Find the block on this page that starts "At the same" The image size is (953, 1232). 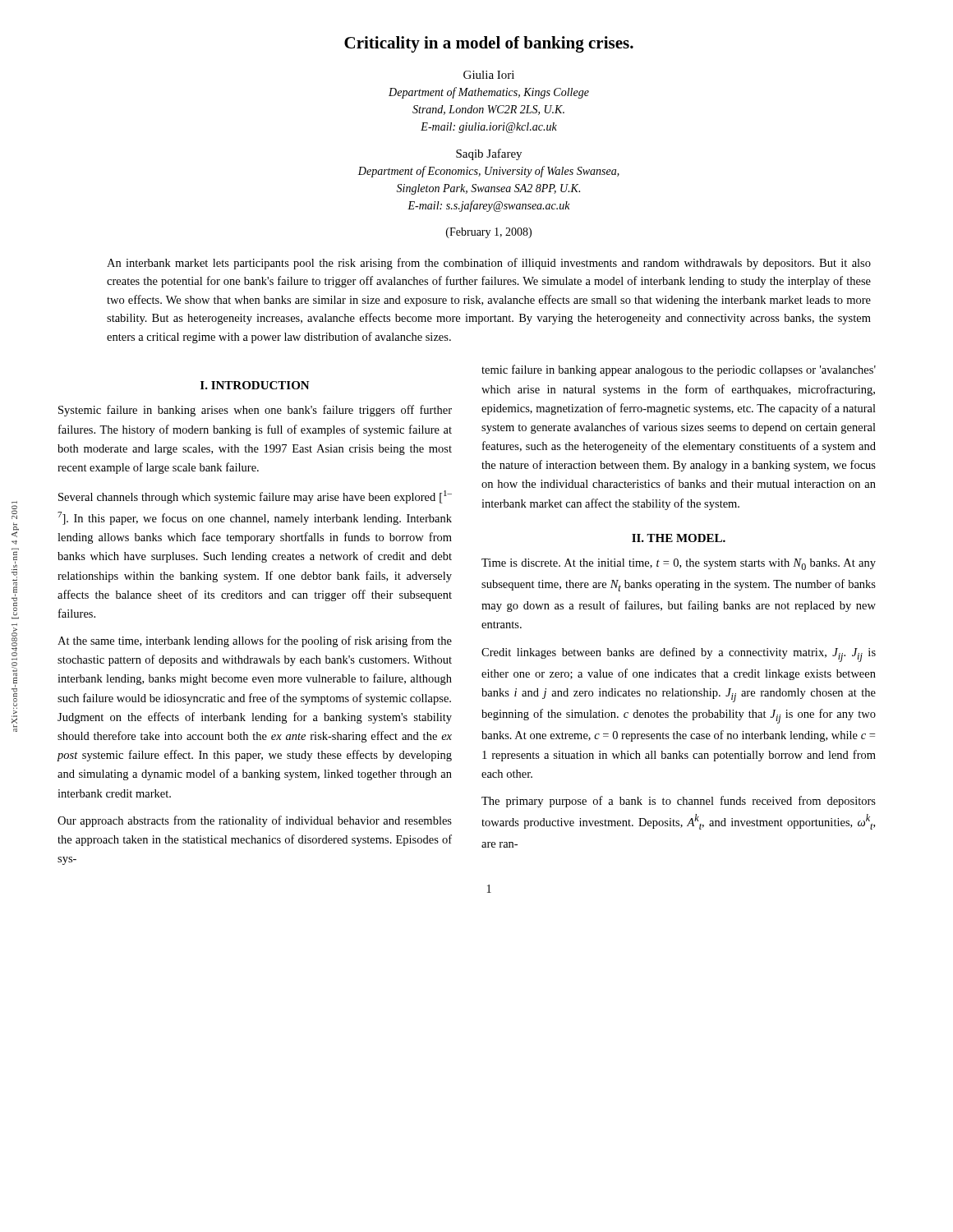[x=255, y=717]
